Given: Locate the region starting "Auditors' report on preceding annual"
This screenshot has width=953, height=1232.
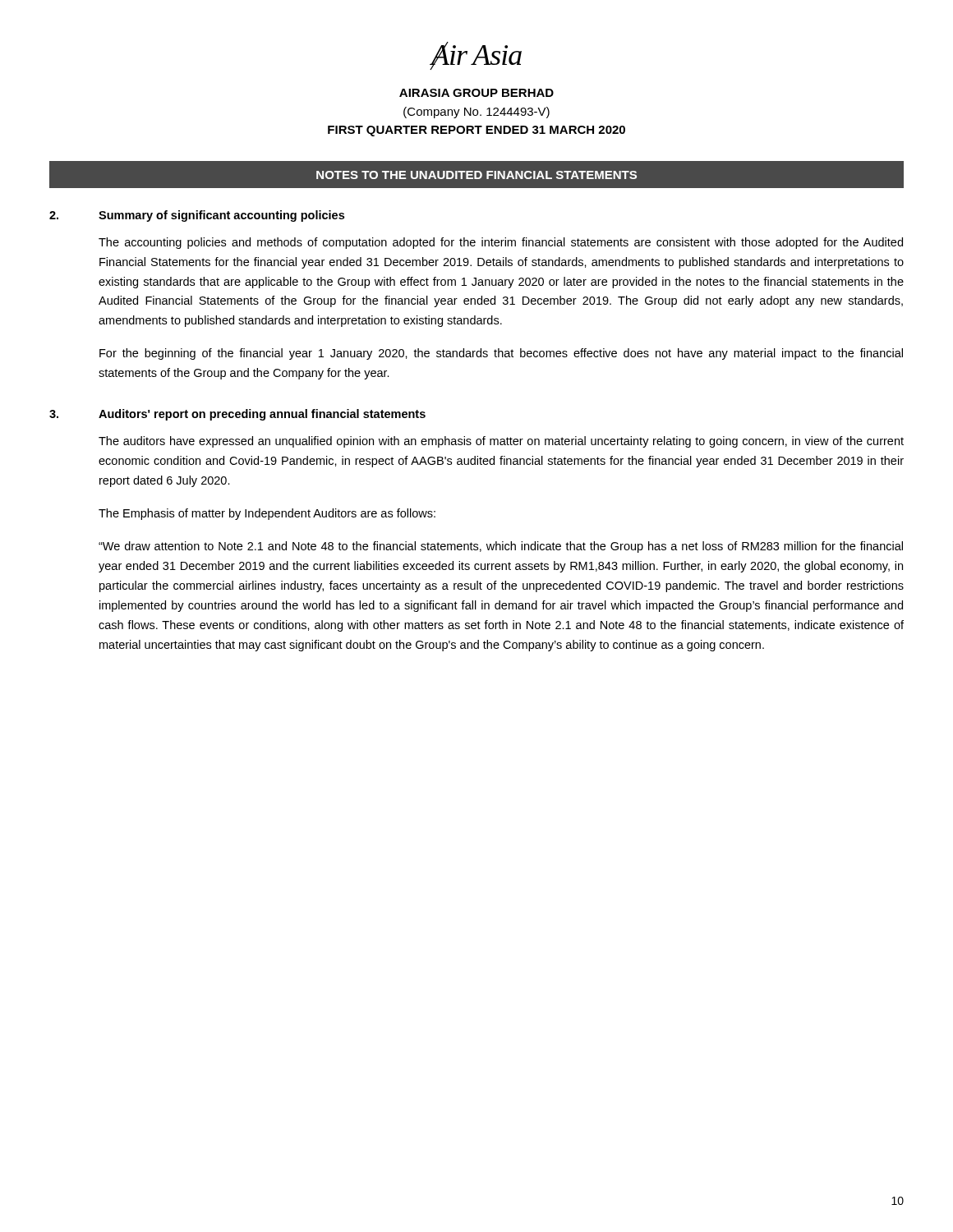Looking at the screenshot, I should (262, 414).
